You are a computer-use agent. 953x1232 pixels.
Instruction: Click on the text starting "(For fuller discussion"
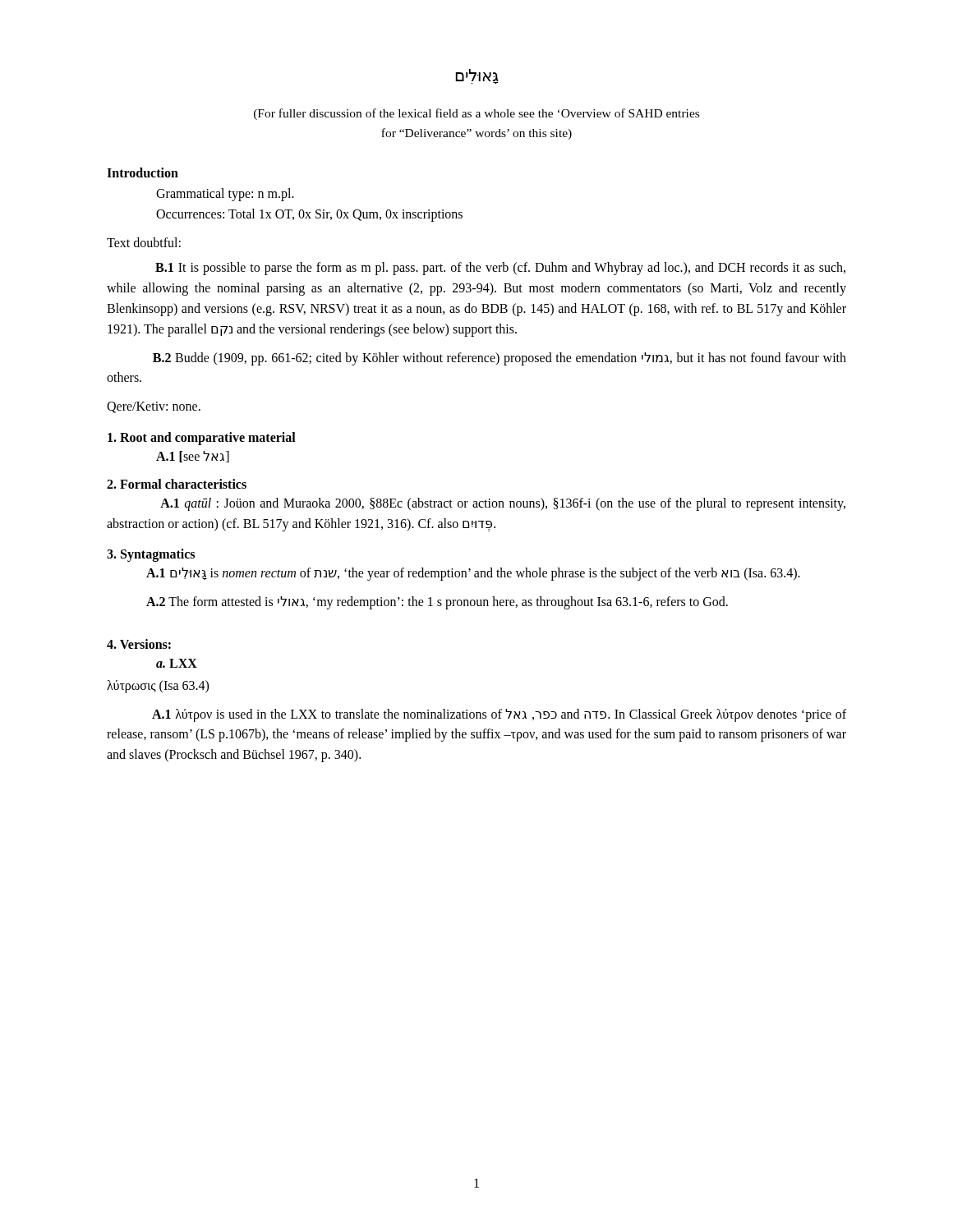(476, 123)
